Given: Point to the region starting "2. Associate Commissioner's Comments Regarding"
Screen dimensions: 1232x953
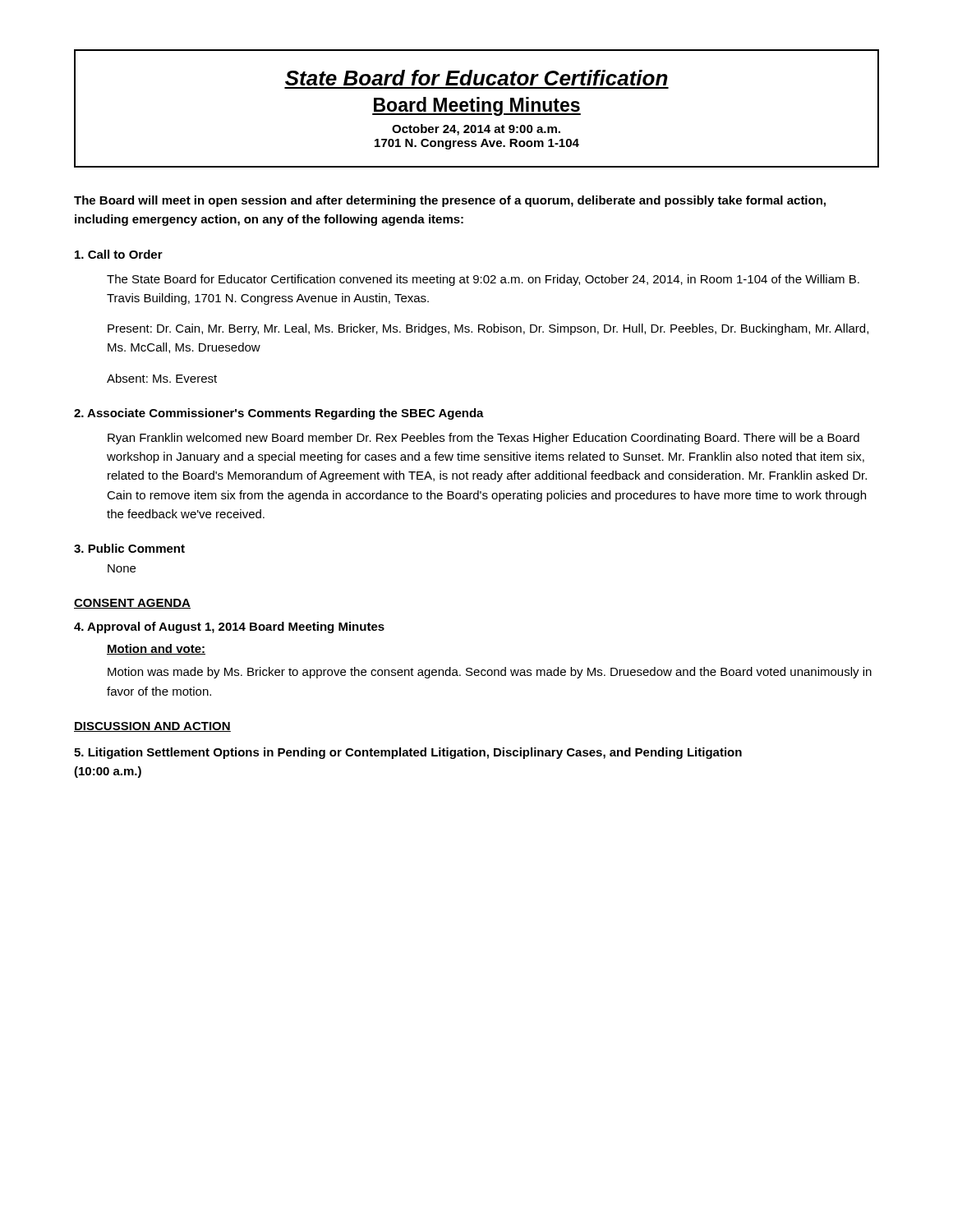Looking at the screenshot, I should pyautogui.click(x=279, y=413).
